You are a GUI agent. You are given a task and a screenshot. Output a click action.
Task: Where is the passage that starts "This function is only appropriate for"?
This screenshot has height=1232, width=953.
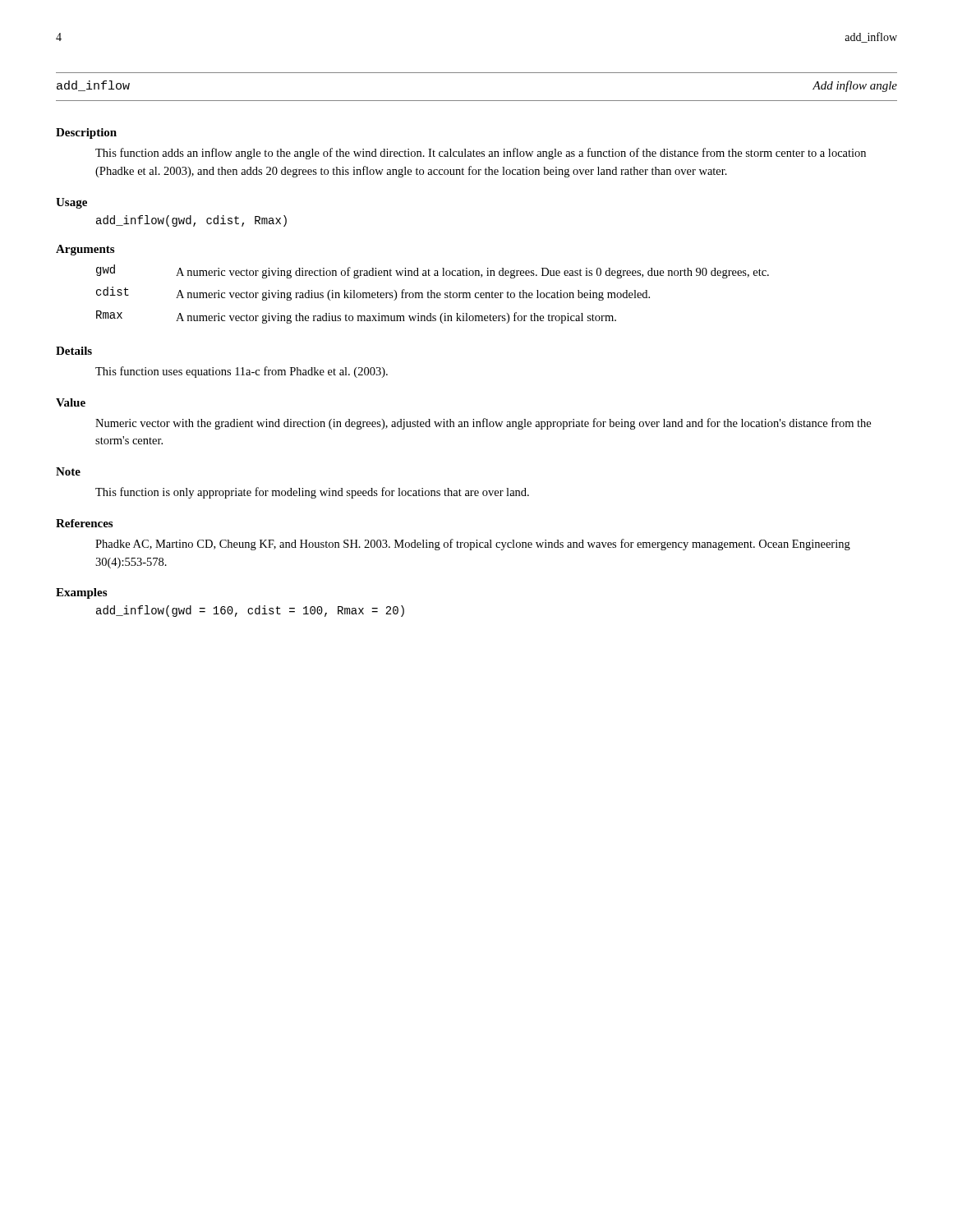pyautogui.click(x=312, y=492)
